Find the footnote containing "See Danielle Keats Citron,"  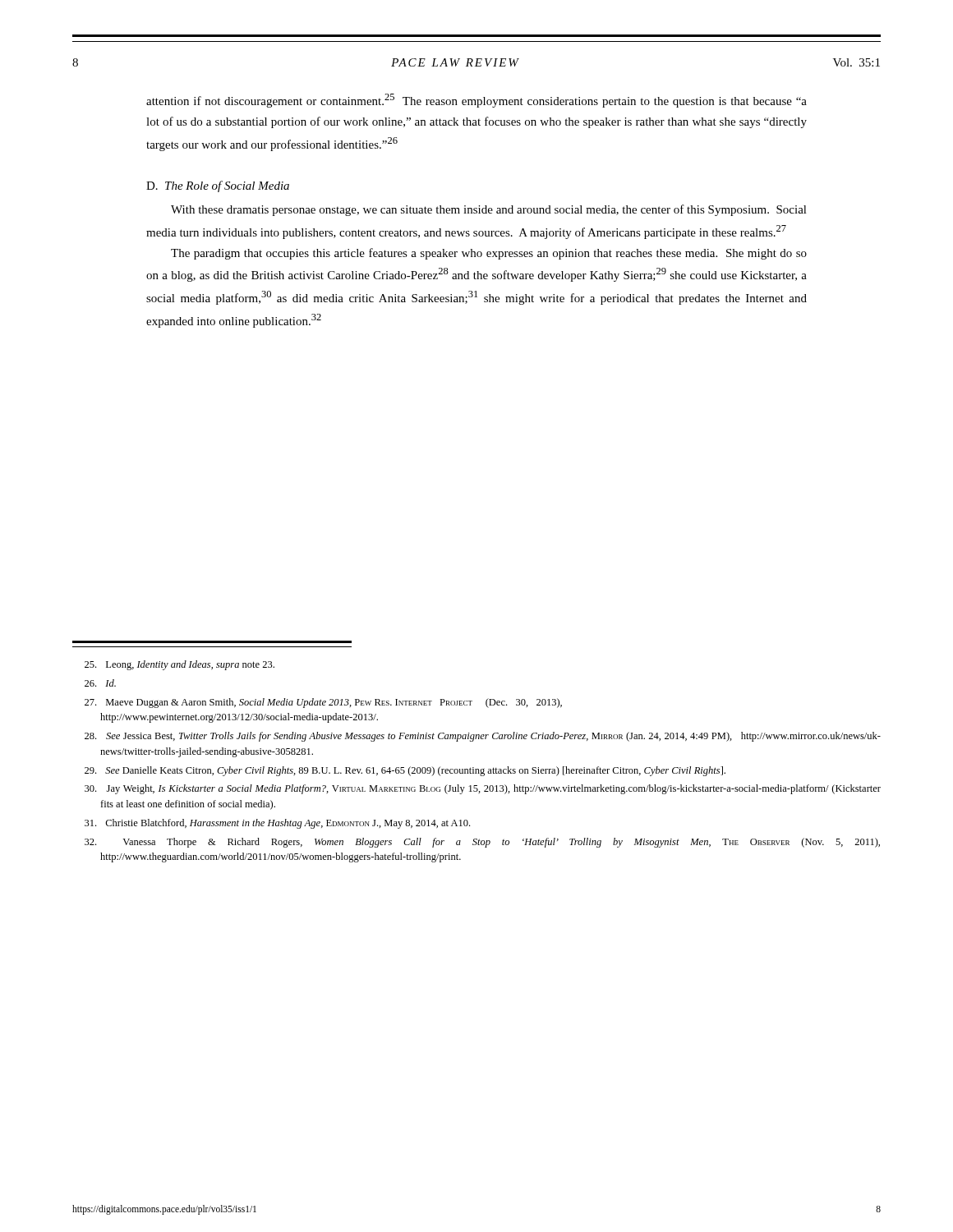(476, 770)
